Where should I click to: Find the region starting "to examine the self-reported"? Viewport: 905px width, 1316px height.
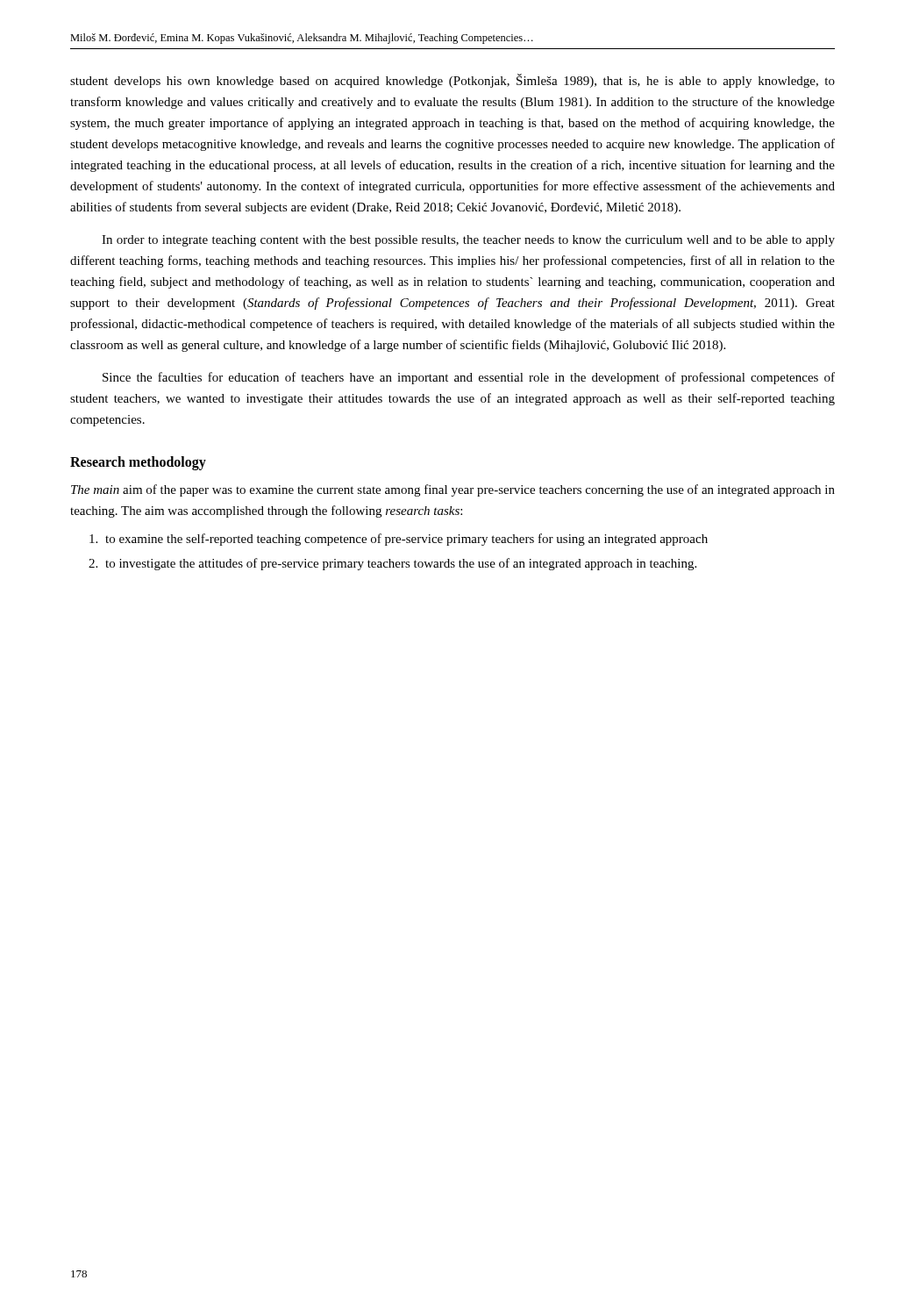407,539
